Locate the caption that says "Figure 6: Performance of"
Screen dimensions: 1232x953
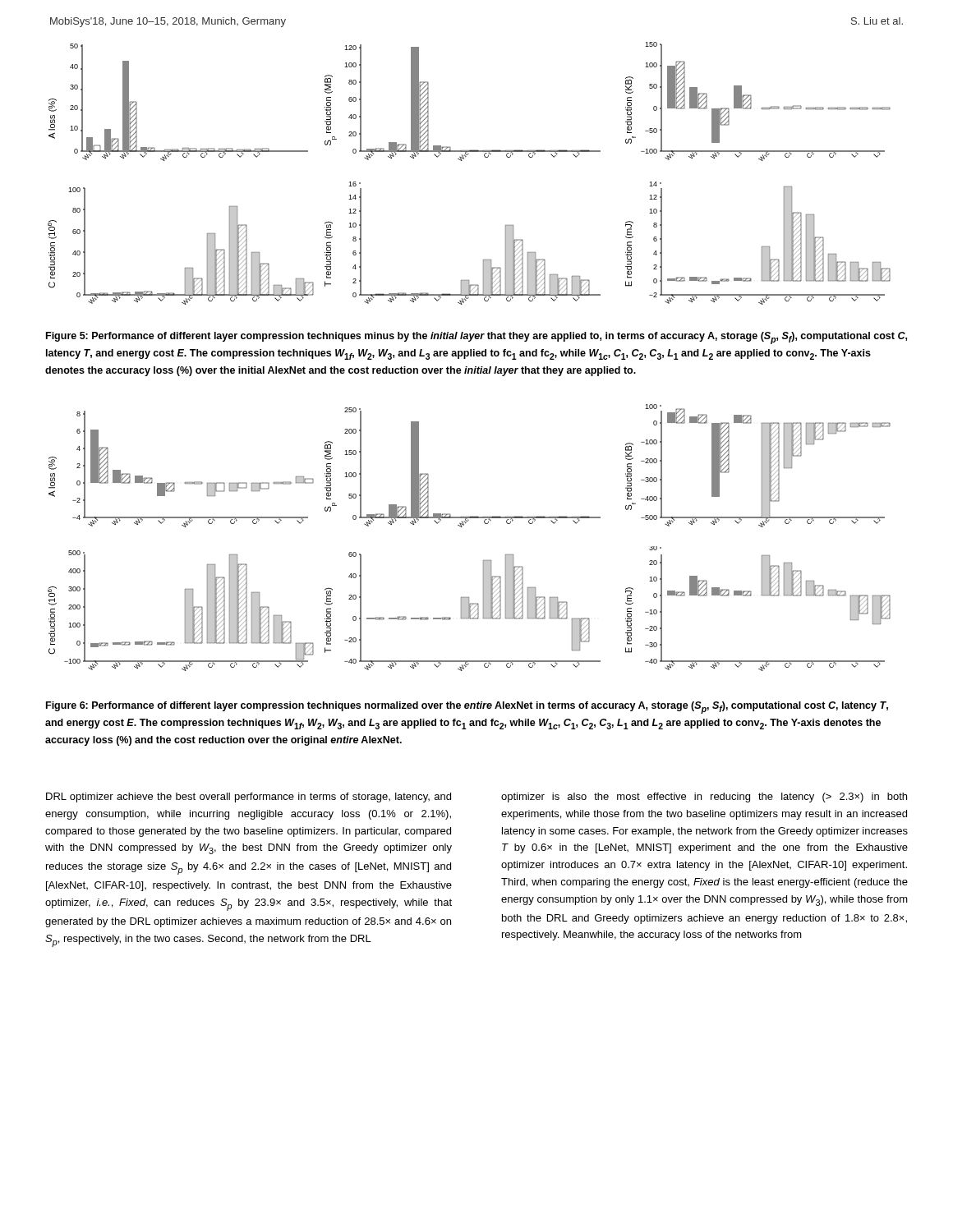(x=467, y=723)
